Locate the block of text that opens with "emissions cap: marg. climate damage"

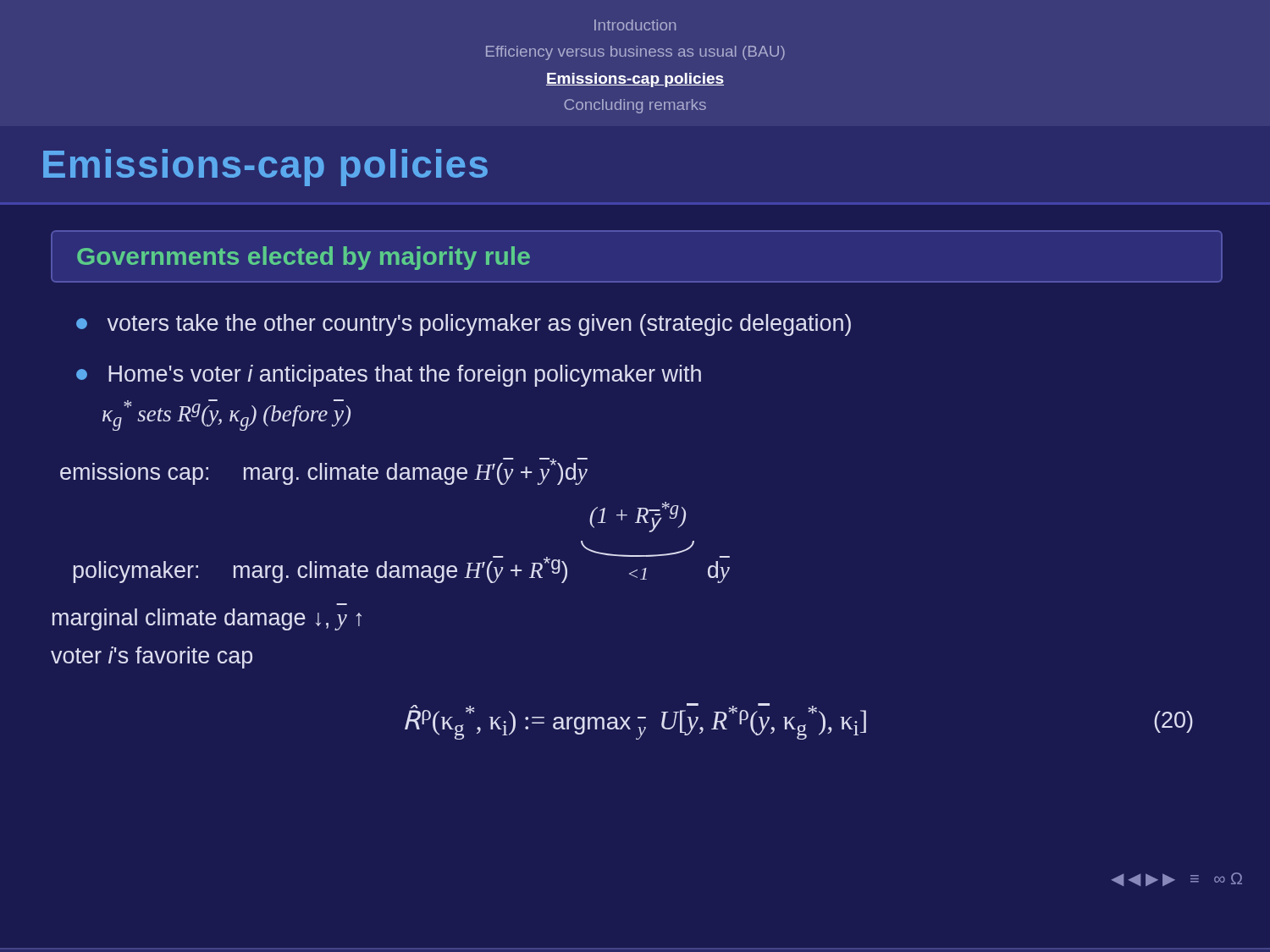point(323,470)
